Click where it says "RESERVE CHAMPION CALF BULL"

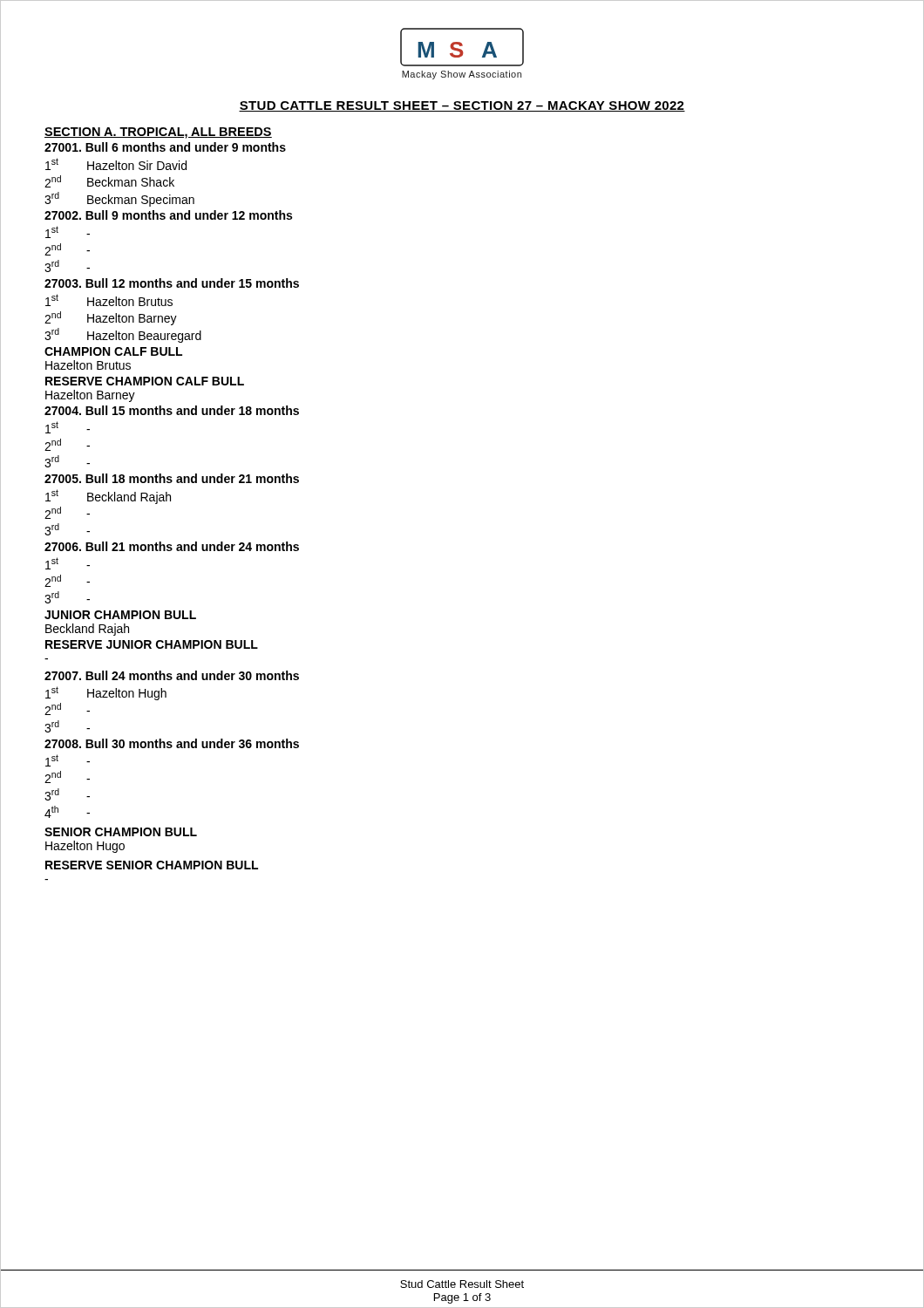pos(144,381)
